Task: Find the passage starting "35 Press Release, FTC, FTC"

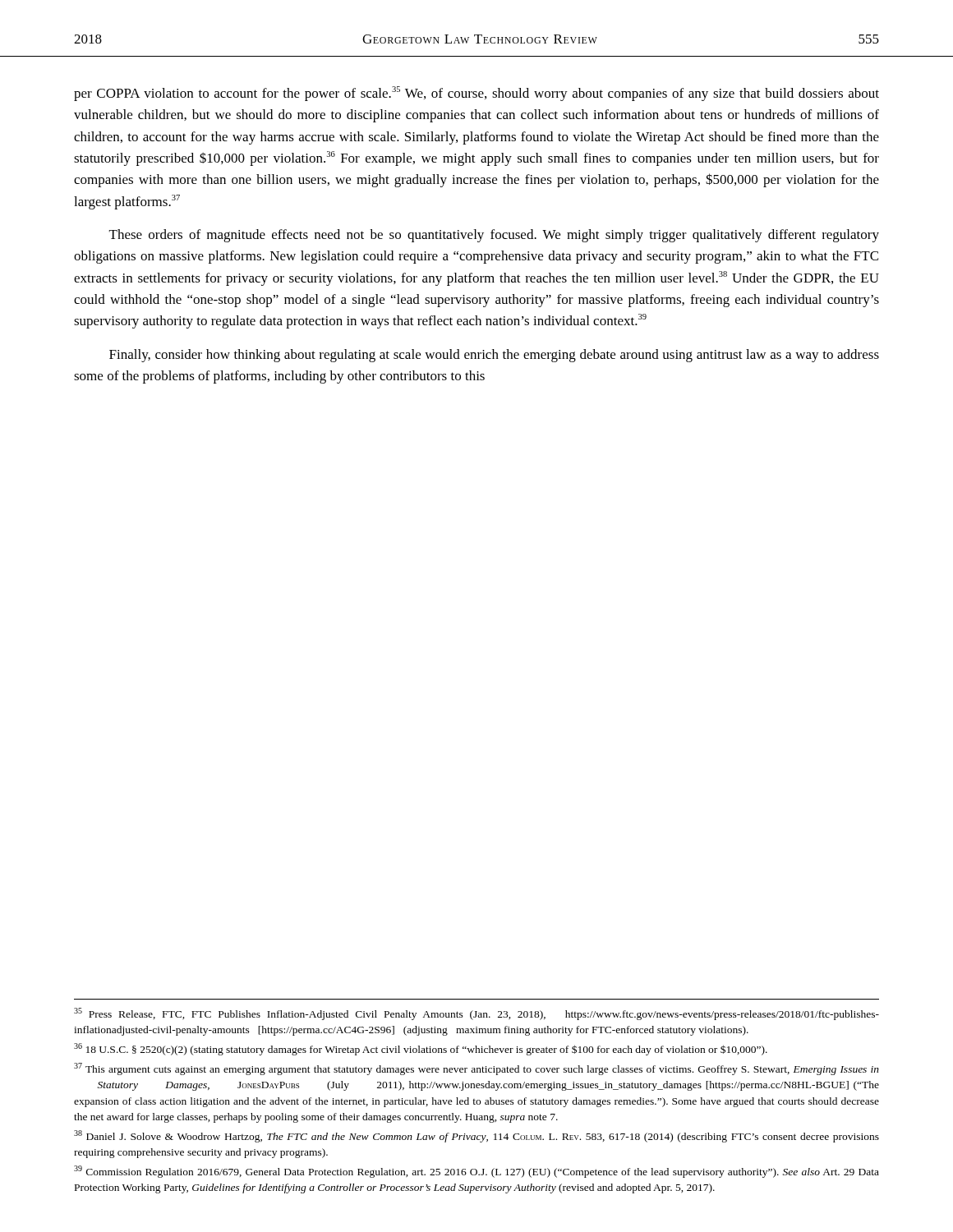Action: pyautogui.click(x=476, y=1021)
